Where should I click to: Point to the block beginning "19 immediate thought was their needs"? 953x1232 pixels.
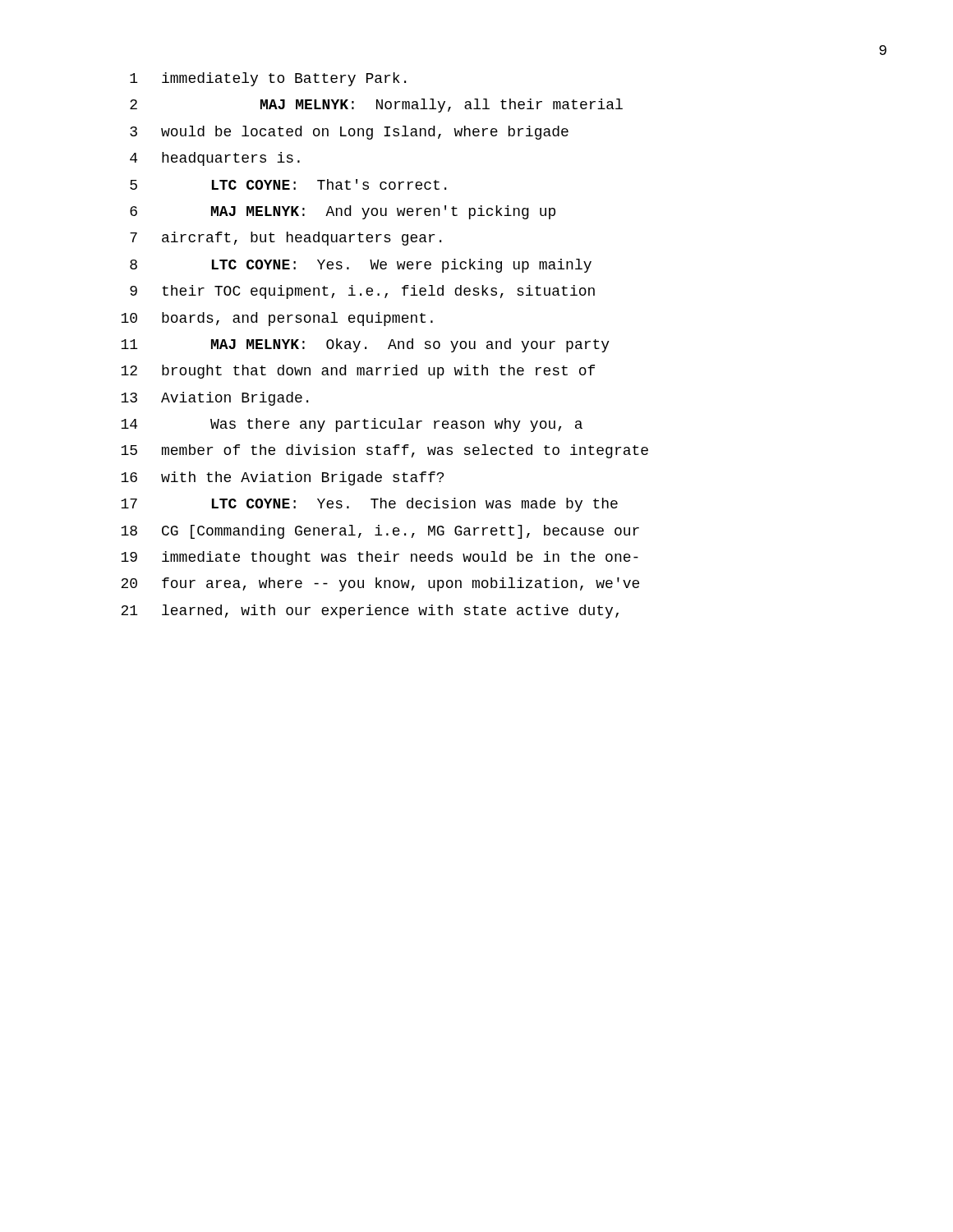pos(369,558)
